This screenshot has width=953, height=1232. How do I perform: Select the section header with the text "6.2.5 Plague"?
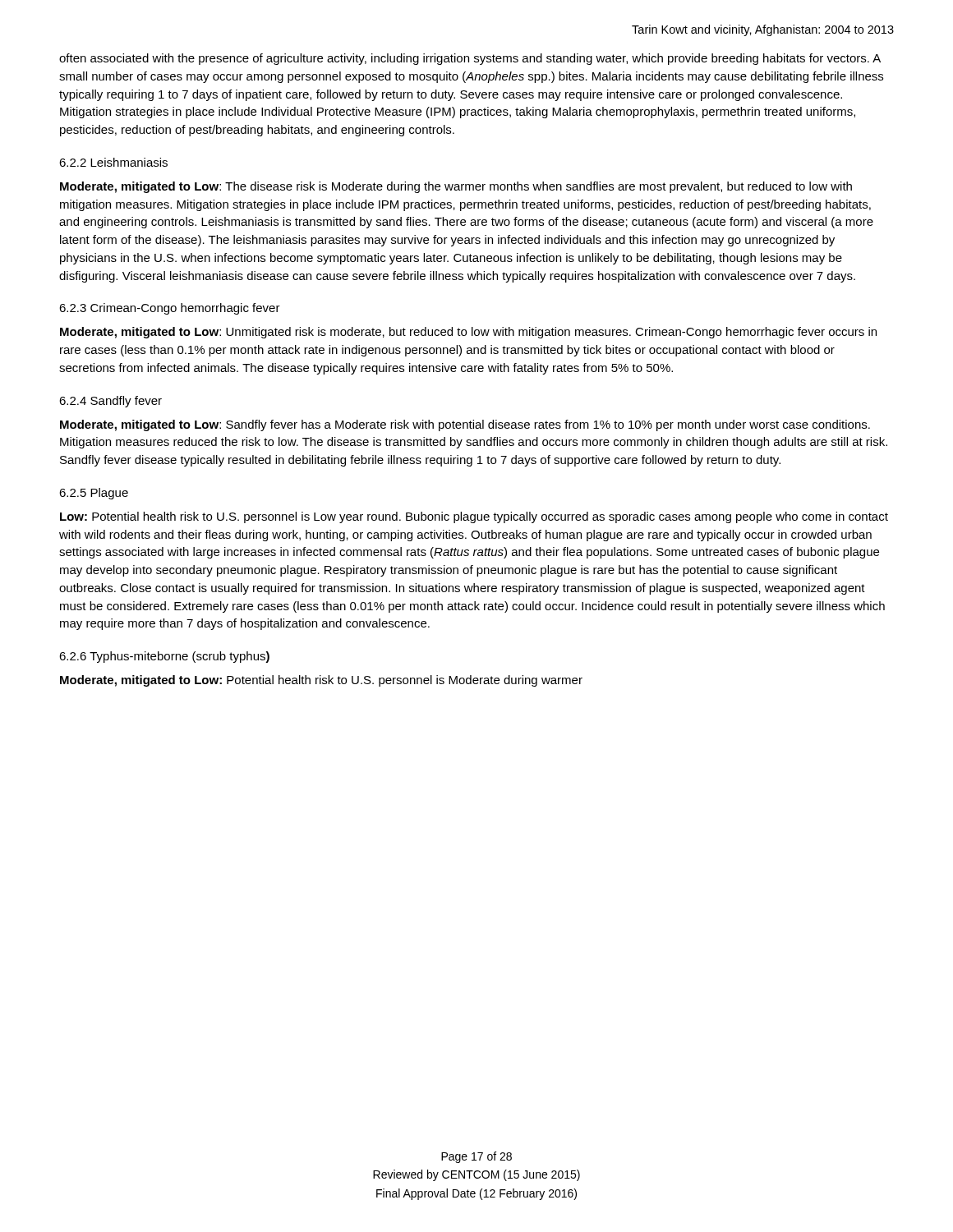click(94, 492)
